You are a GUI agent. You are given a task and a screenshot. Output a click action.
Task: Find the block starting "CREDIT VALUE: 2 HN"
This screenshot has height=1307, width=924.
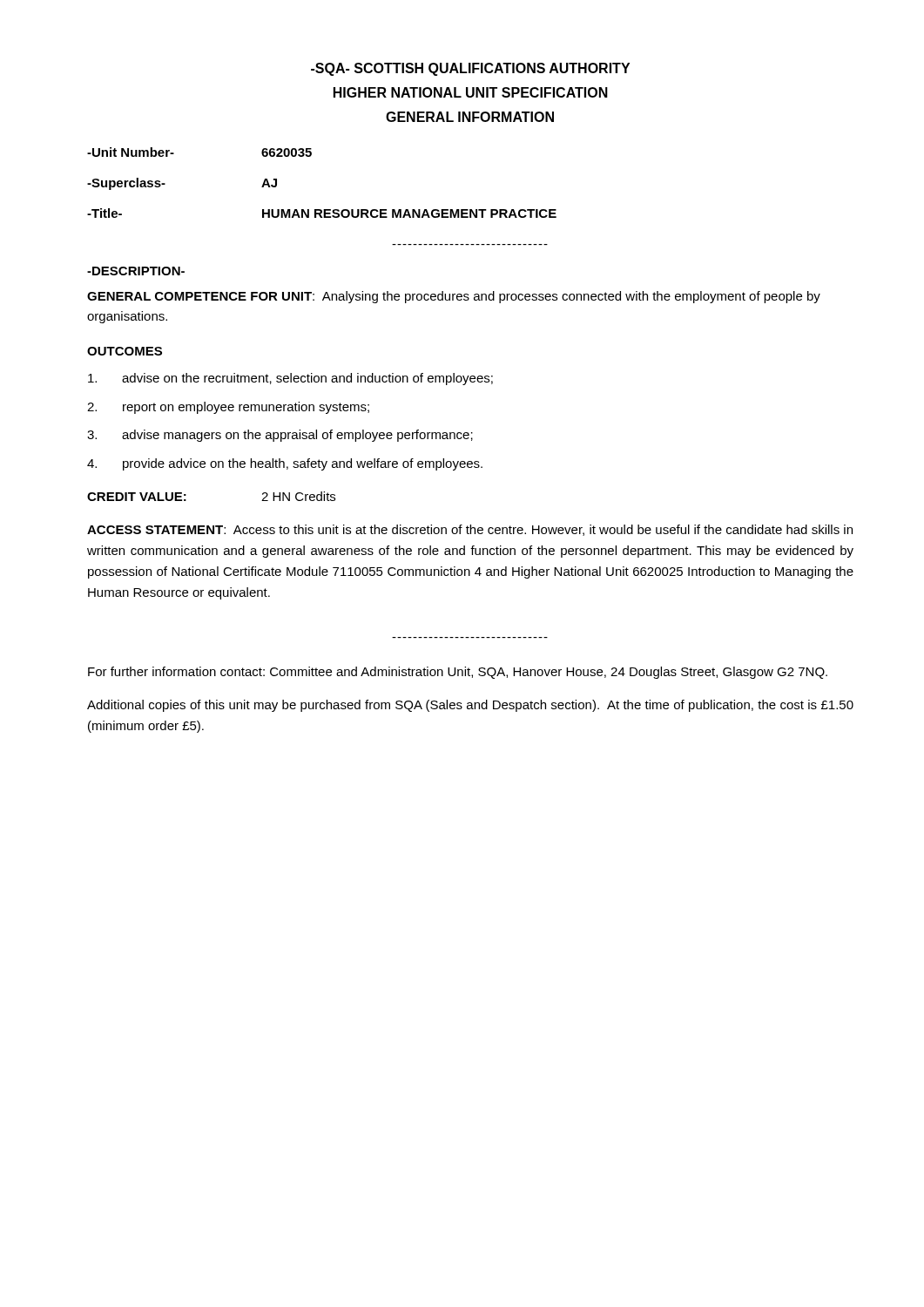[132, 496]
